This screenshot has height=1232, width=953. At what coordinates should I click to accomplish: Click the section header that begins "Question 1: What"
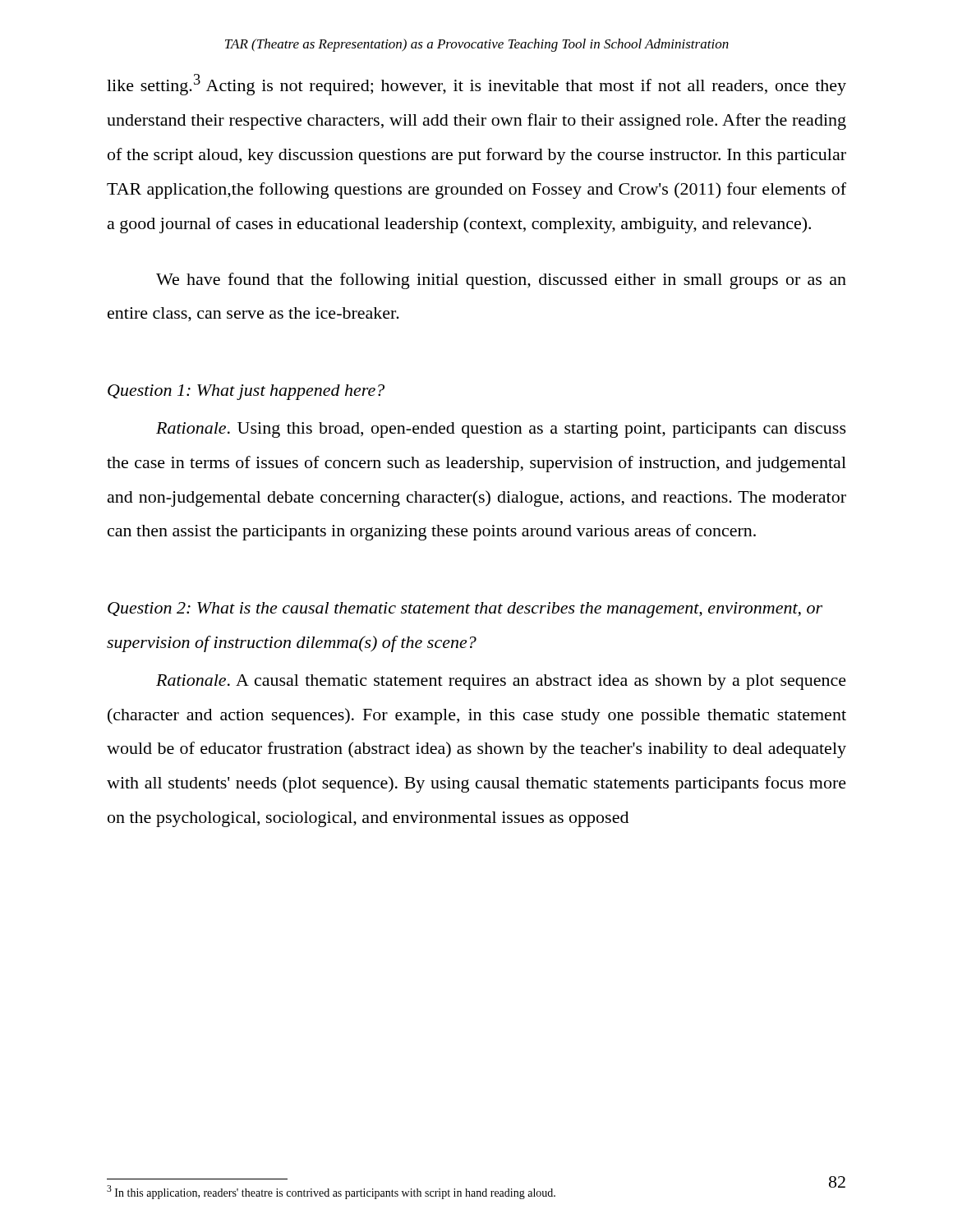click(x=246, y=390)
